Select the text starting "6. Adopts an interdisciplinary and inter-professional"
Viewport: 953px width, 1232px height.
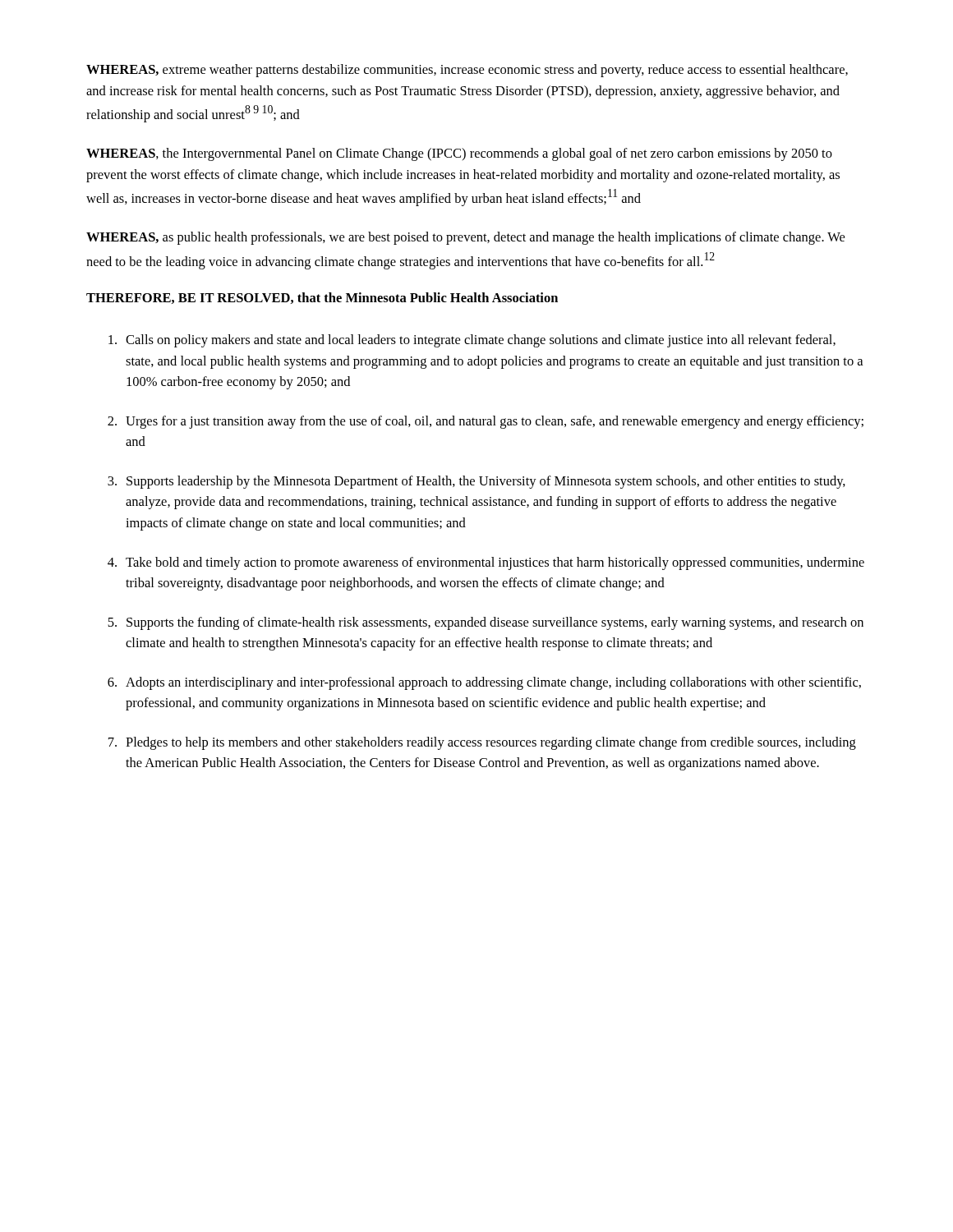pyautogui.click(x=476, y=693)
